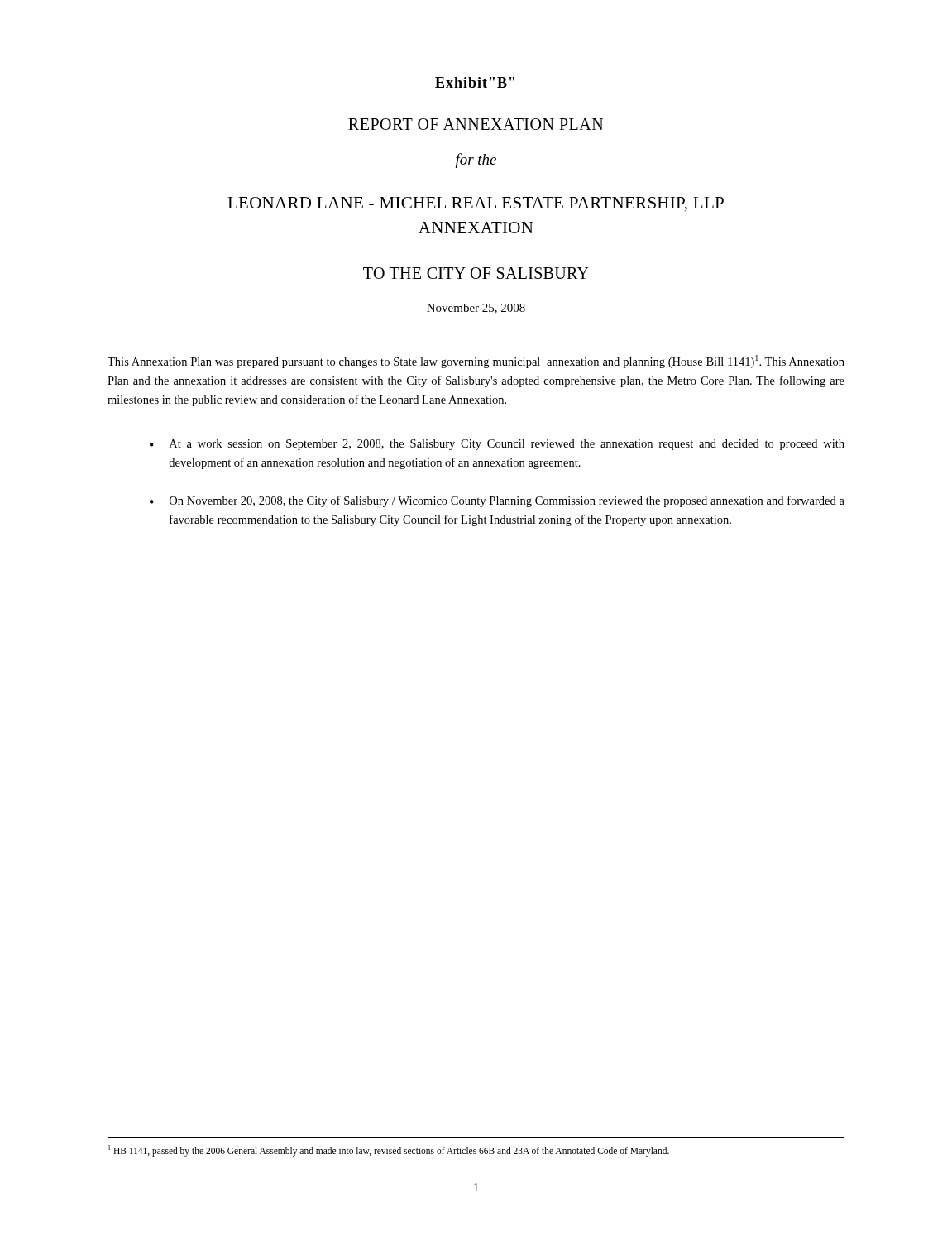The image size is (952, 1241).
Task: Click the title that begins "LEONARD LANE - MICHEL REAL ESTATE PARTNERSHIP,"
Action: (476, 215)
